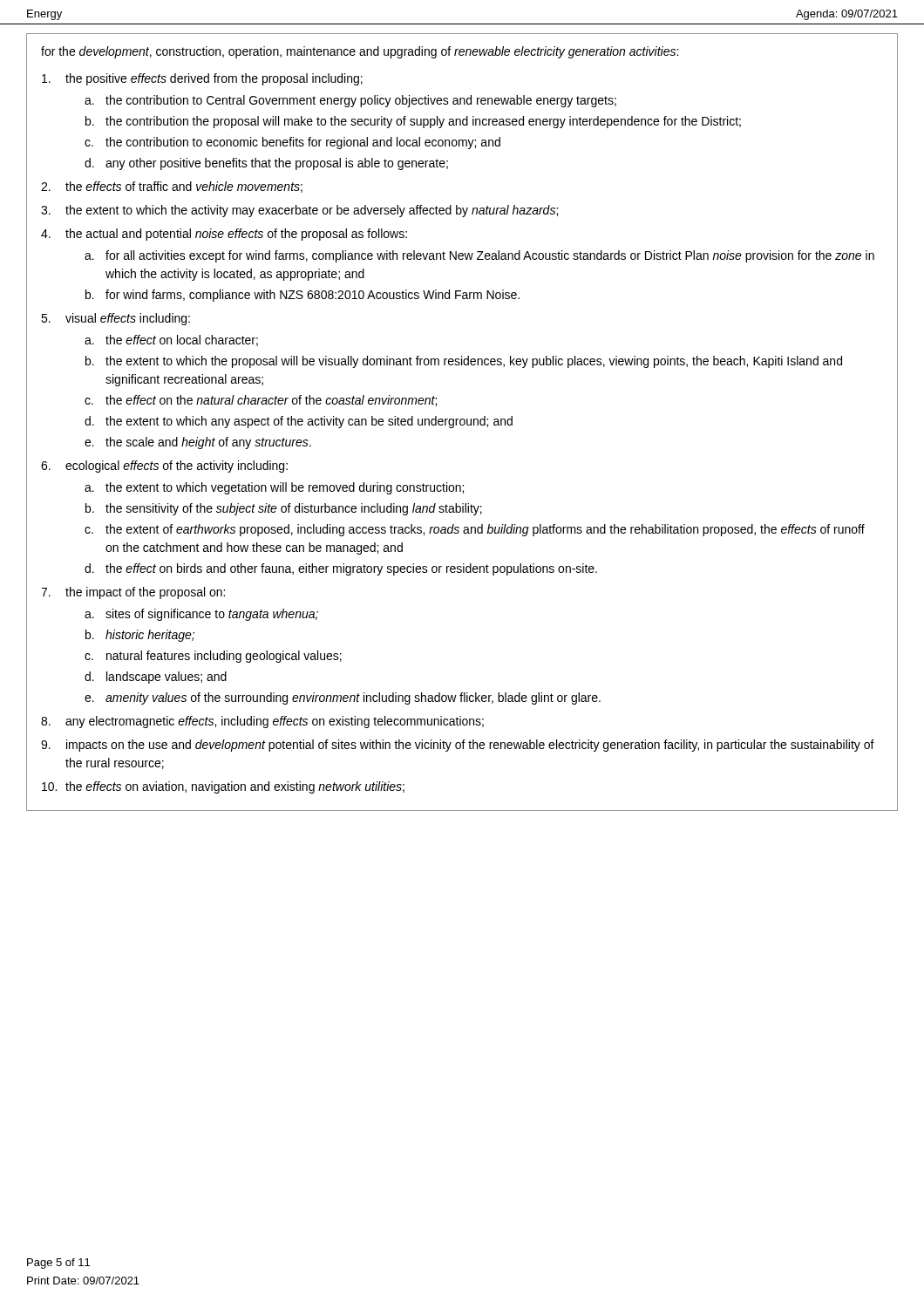Click on the list item with the text "6.ecological effects of the activity including: a.the"
924x1308 pixels.
(462, 518)
